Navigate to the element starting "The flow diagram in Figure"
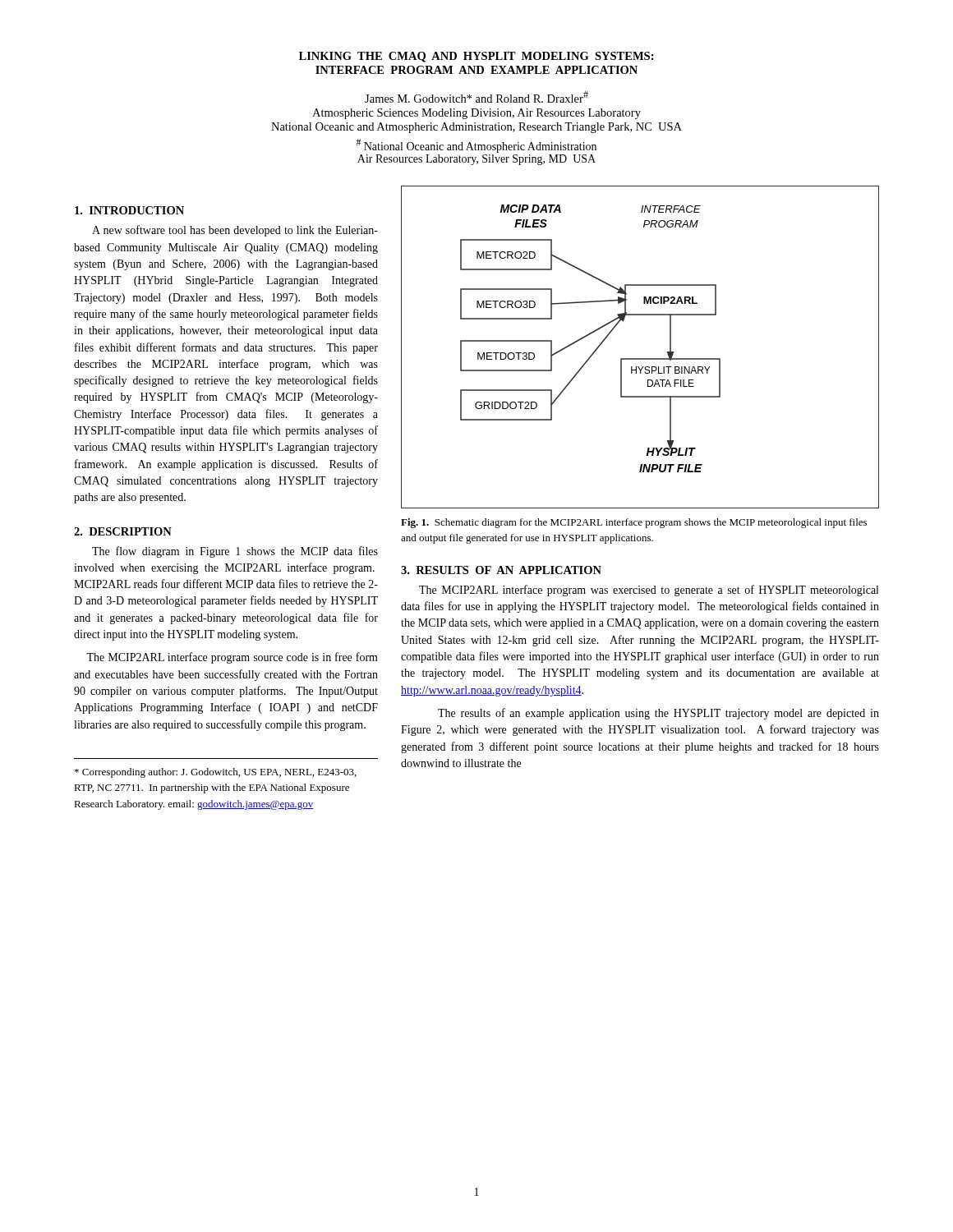The image size is (953, 1232). pos(226,638)
